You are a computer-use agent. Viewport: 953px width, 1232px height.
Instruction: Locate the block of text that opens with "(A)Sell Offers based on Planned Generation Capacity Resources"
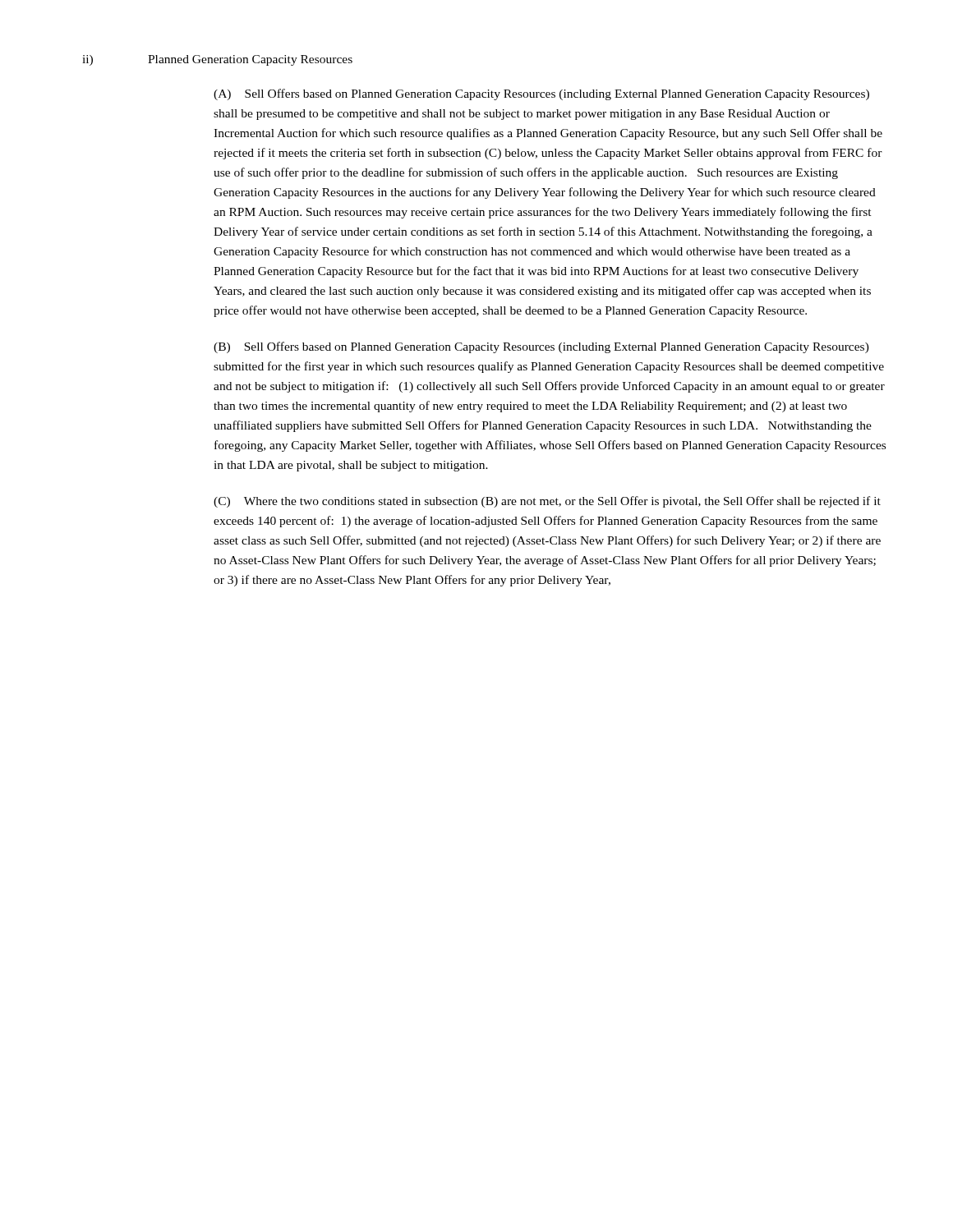[x=548, y=202]
